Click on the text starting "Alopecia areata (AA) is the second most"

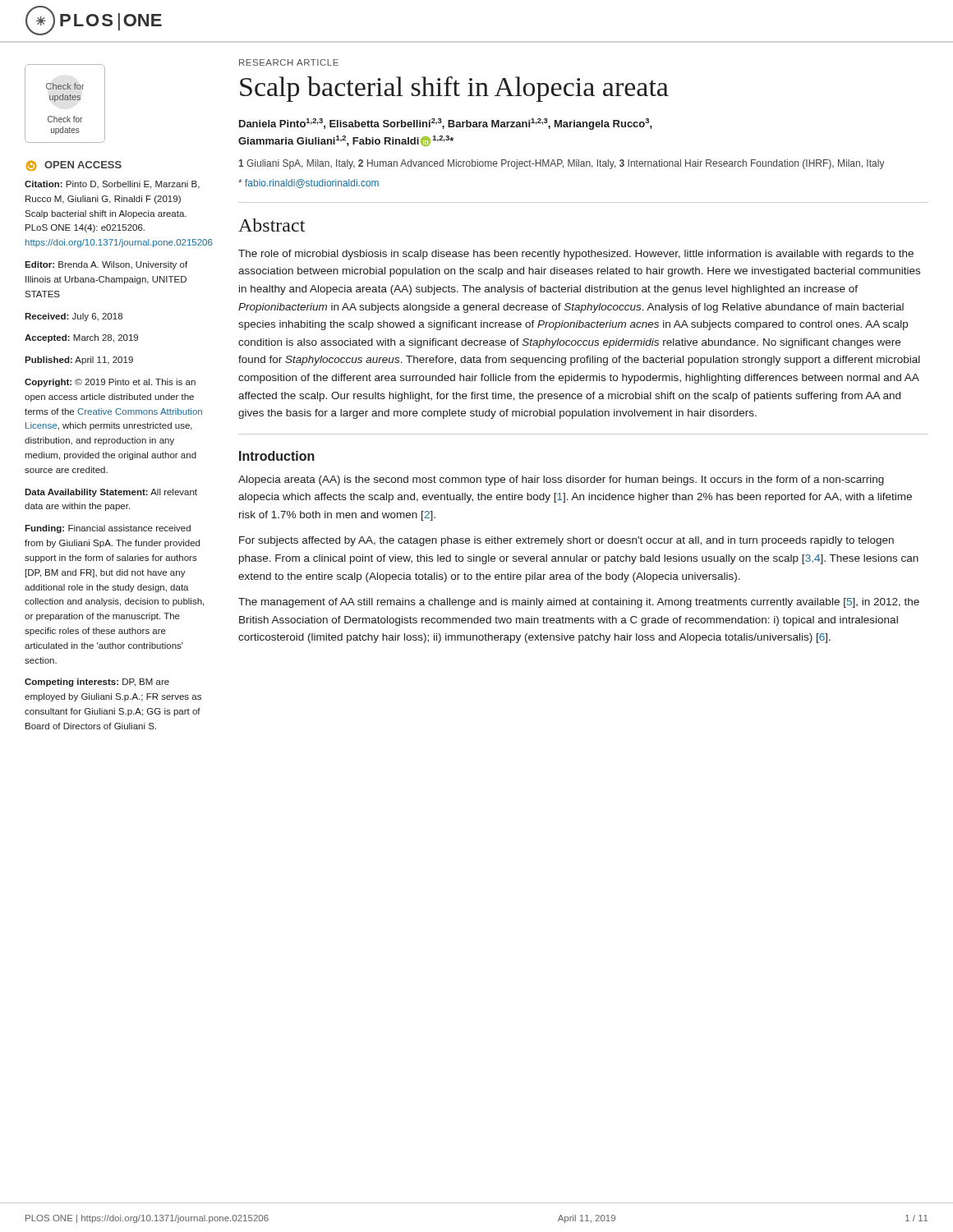coord(575,497)
